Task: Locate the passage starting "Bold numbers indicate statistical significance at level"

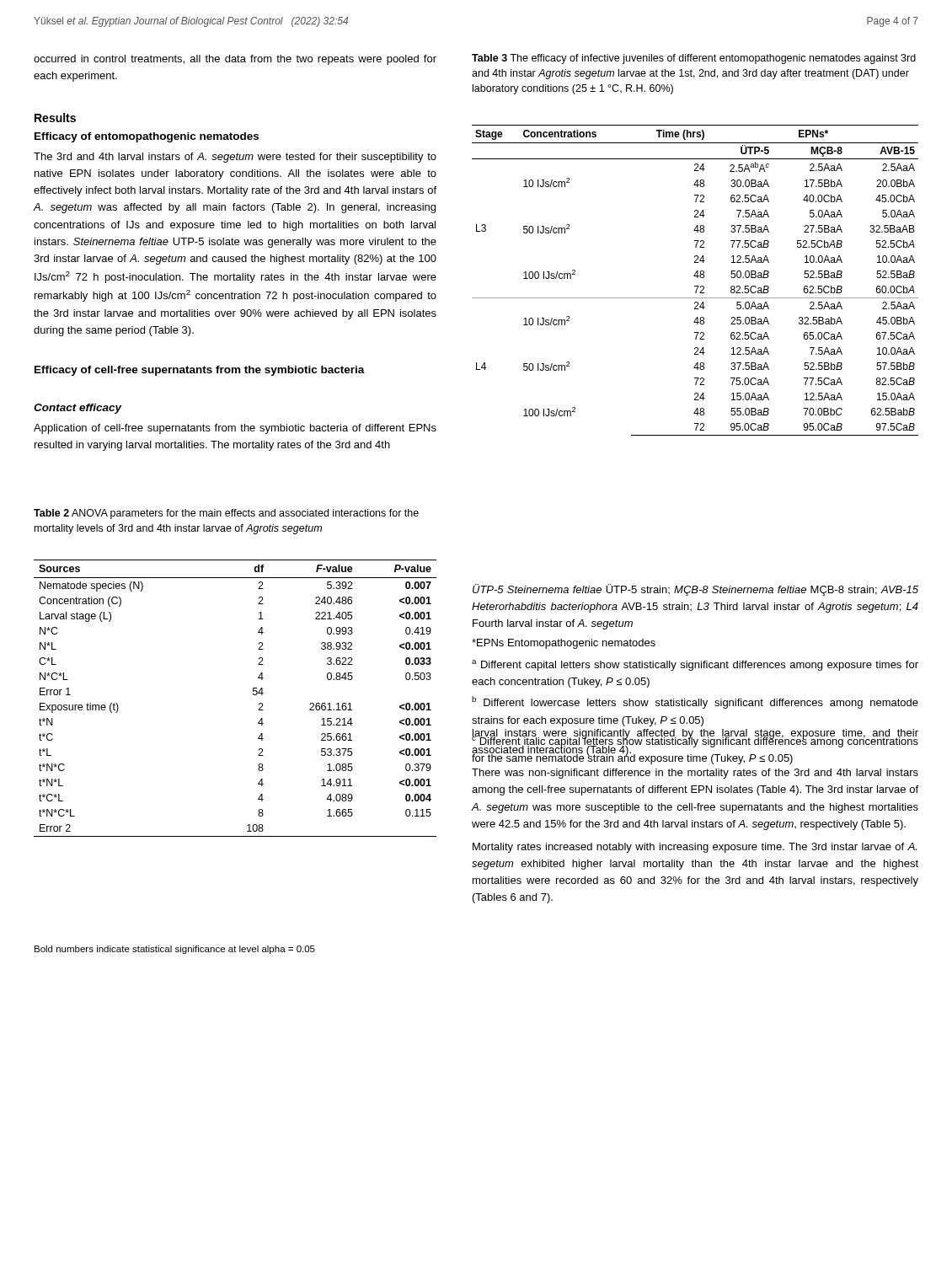Action: click(174, 949)
